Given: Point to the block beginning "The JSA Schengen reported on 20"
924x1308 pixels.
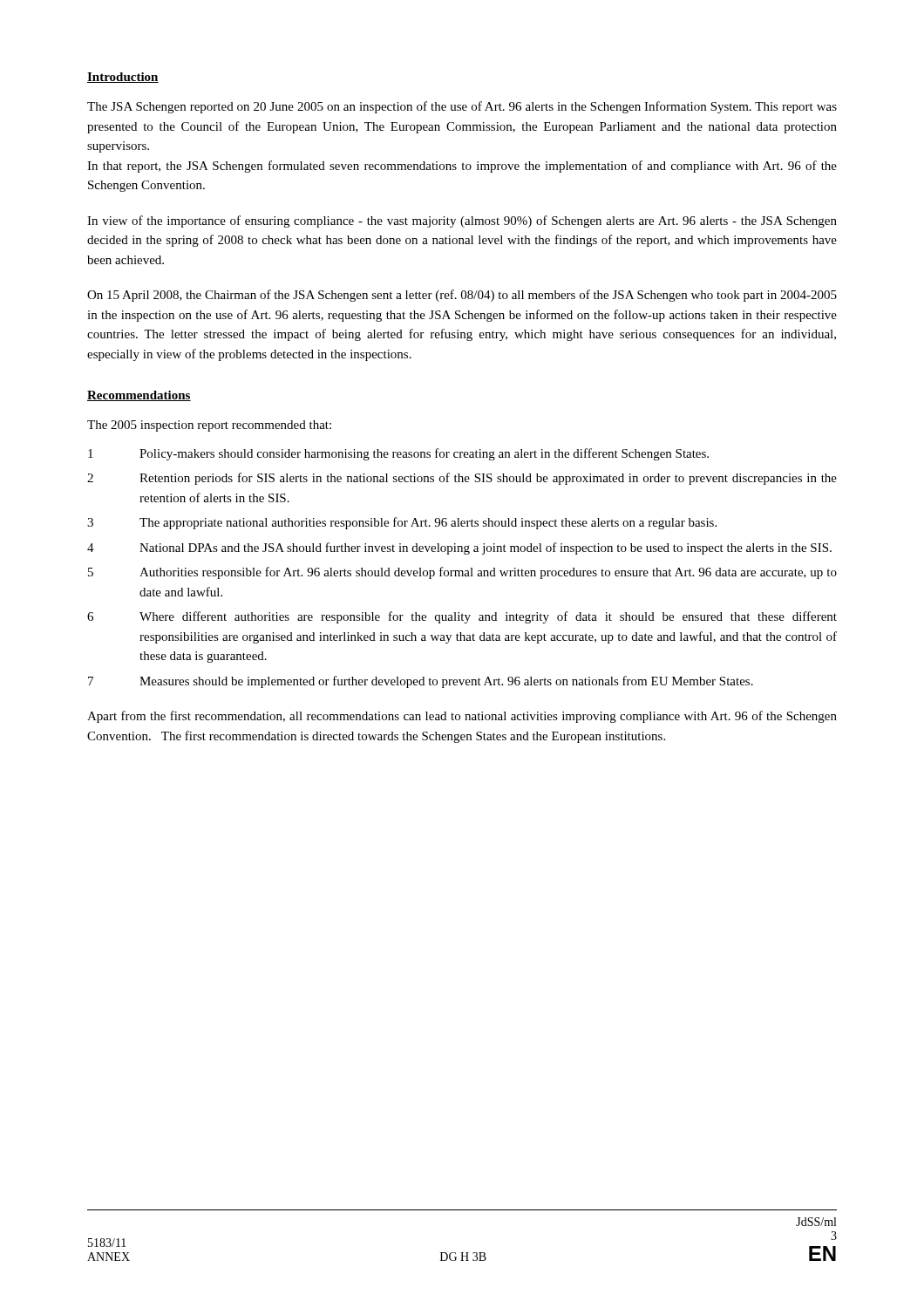Looking at the screenshot, I should [462, 107].
